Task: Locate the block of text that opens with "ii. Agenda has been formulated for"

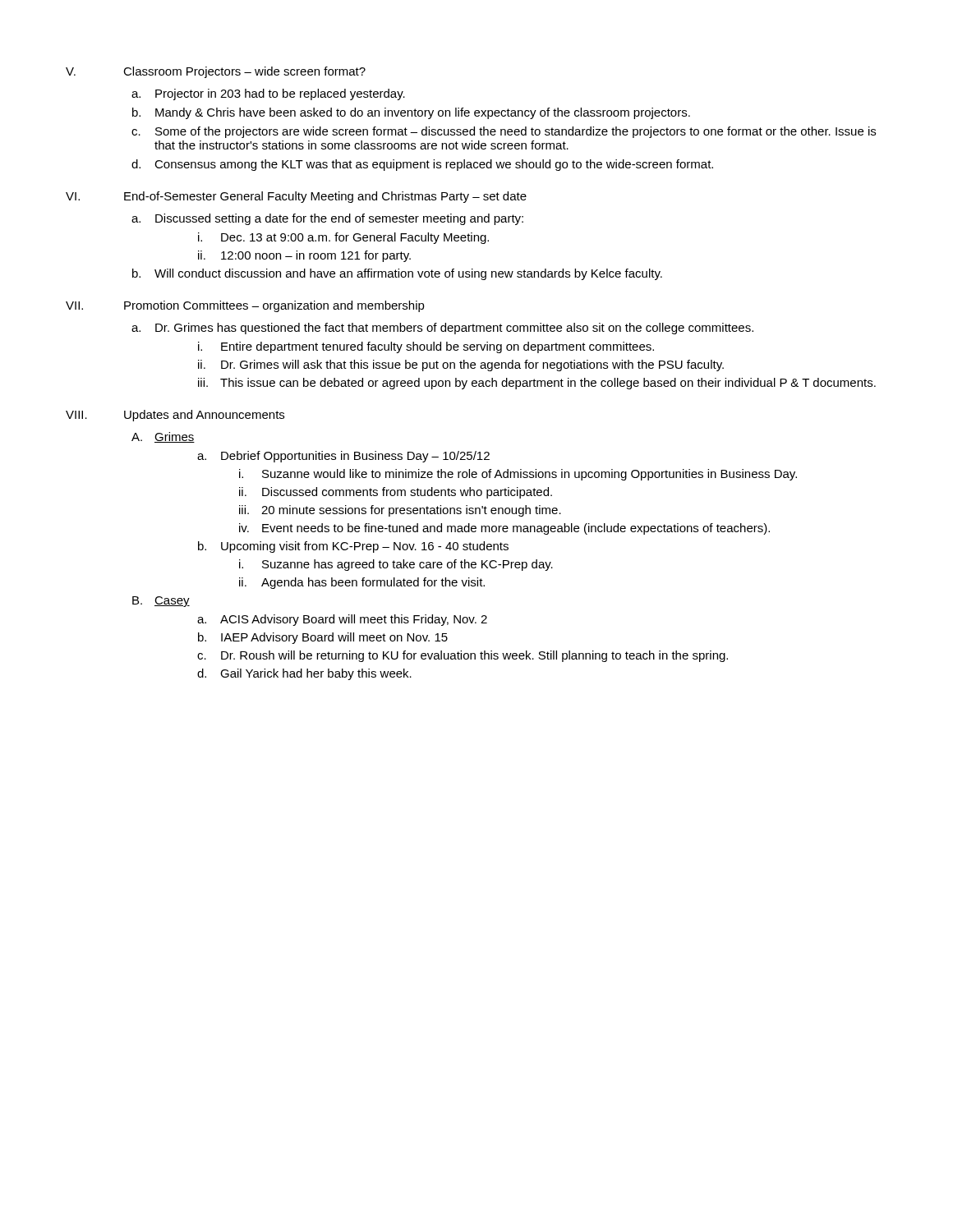Action: [x=362, y=582]
